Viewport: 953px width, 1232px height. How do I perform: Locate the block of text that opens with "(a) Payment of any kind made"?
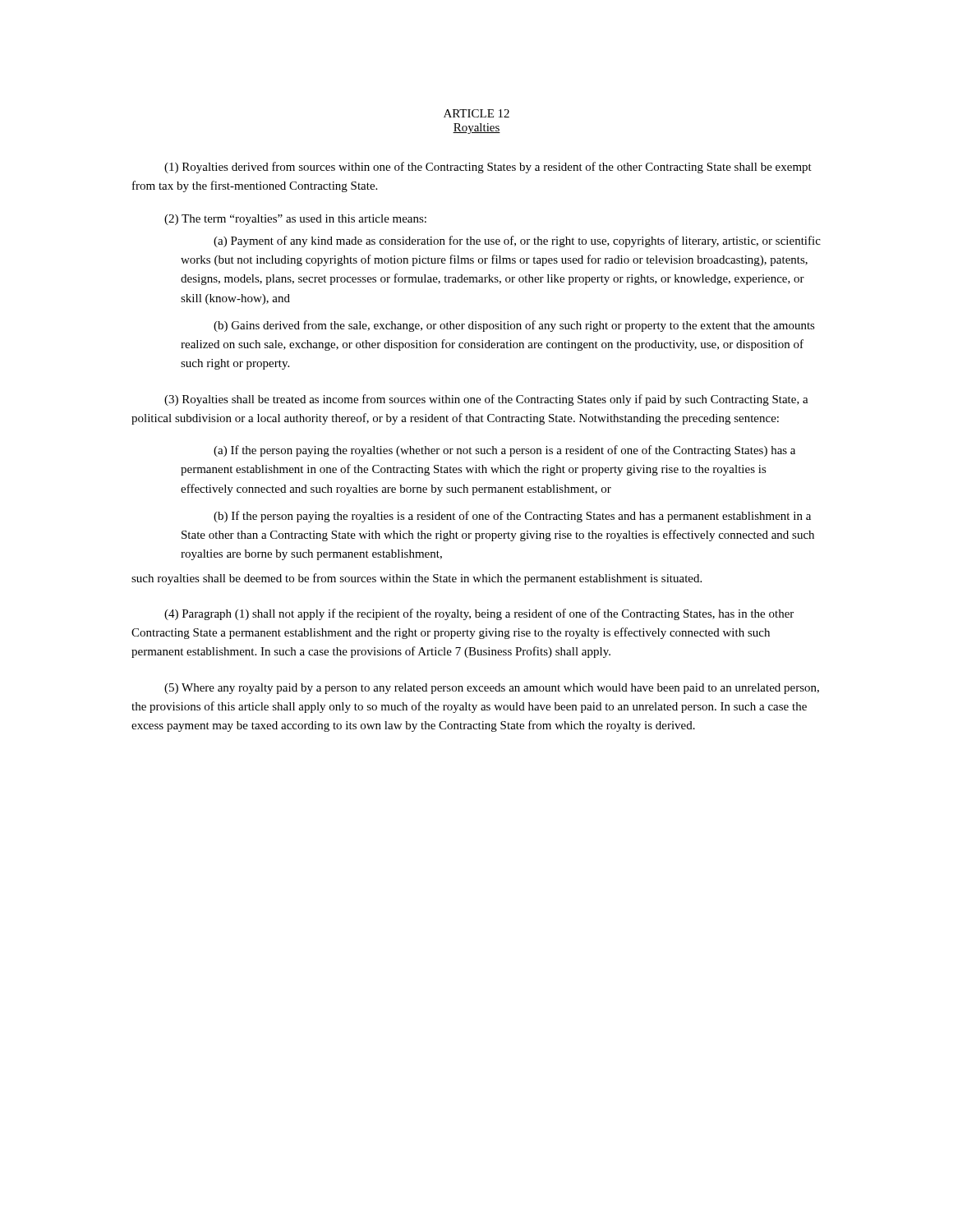coord(501,269)
